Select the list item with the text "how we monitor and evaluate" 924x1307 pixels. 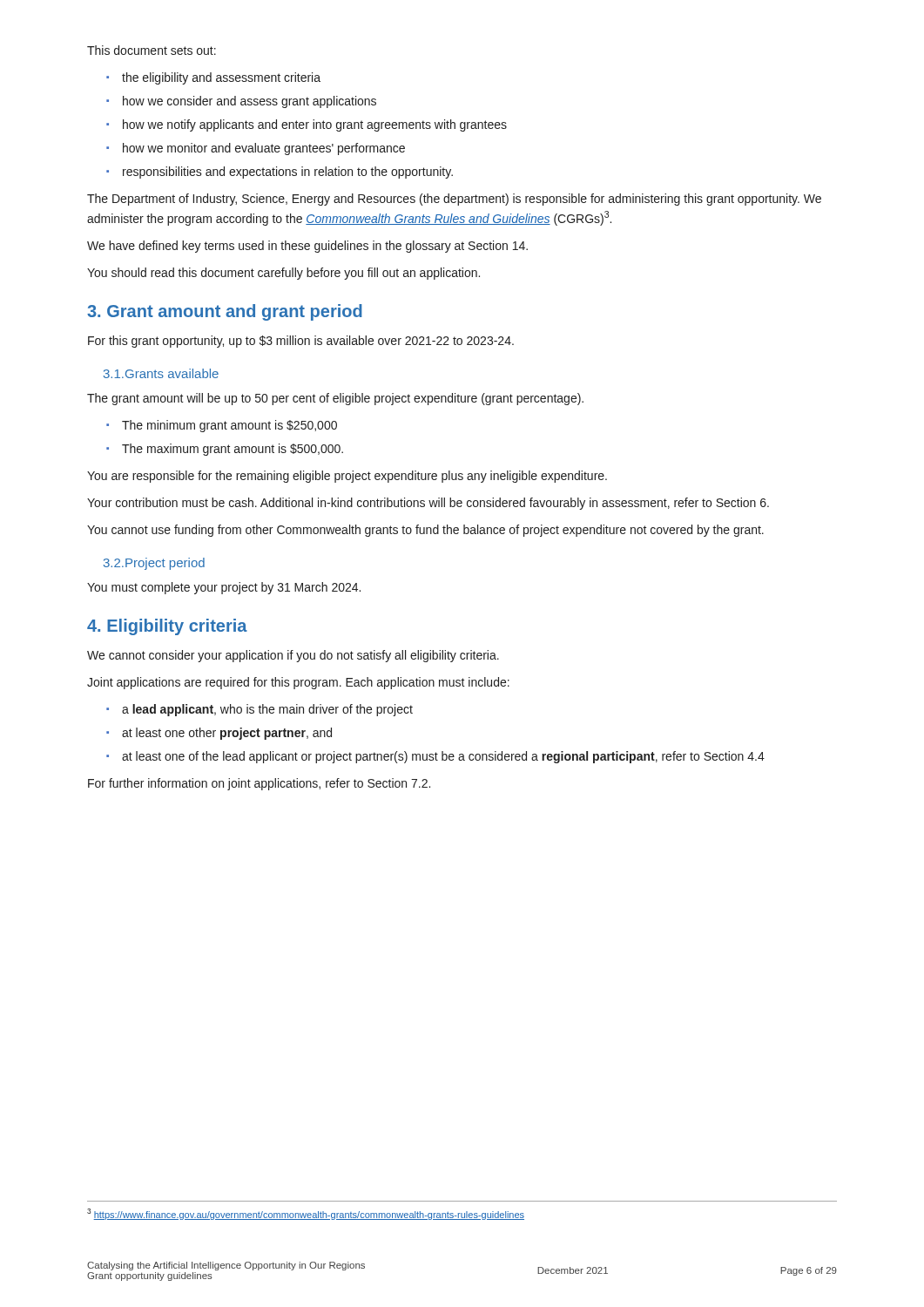click(256, 149)
